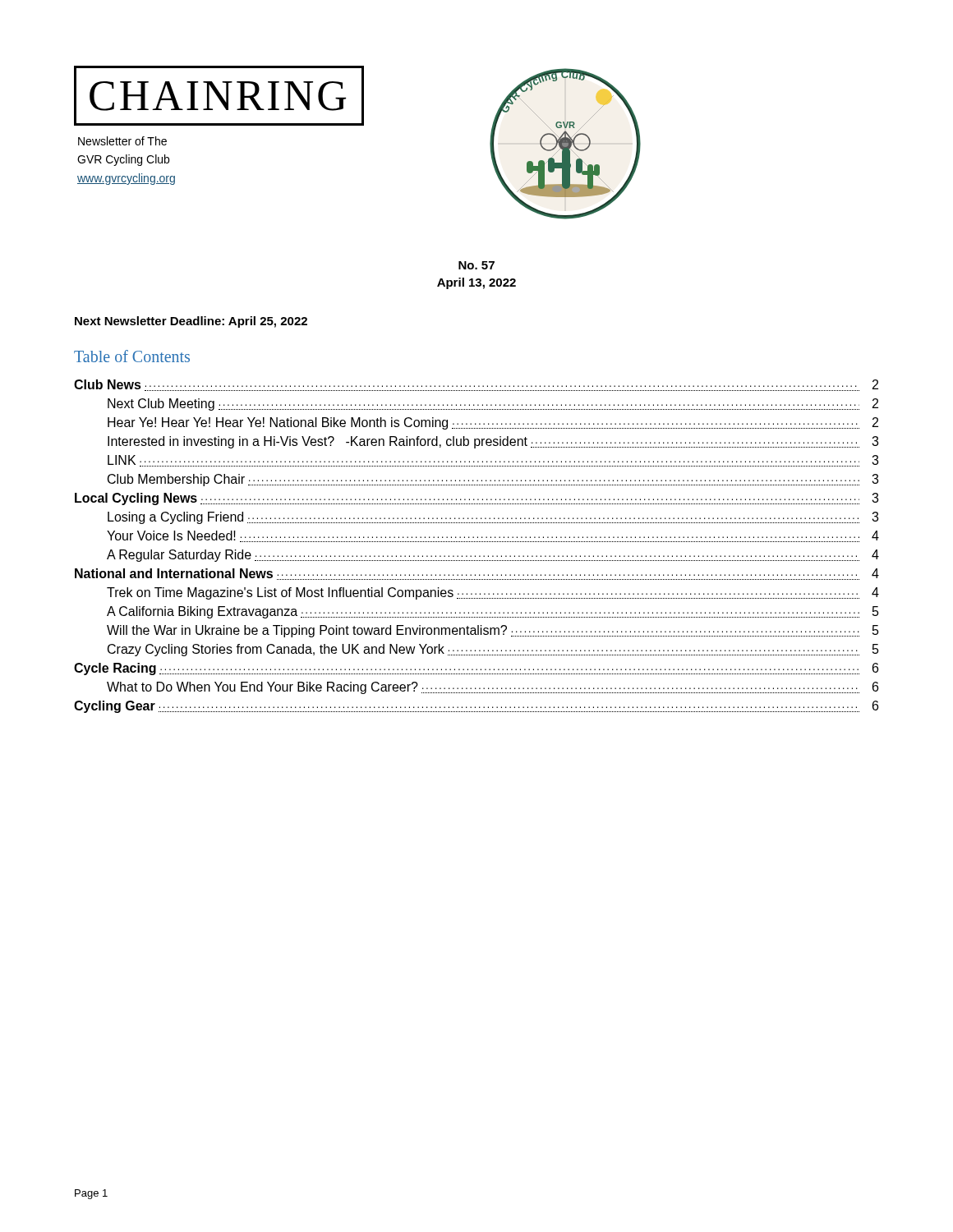Navigate to the text starting "Your Voice Is Needed! 4"

click(476, 536)
